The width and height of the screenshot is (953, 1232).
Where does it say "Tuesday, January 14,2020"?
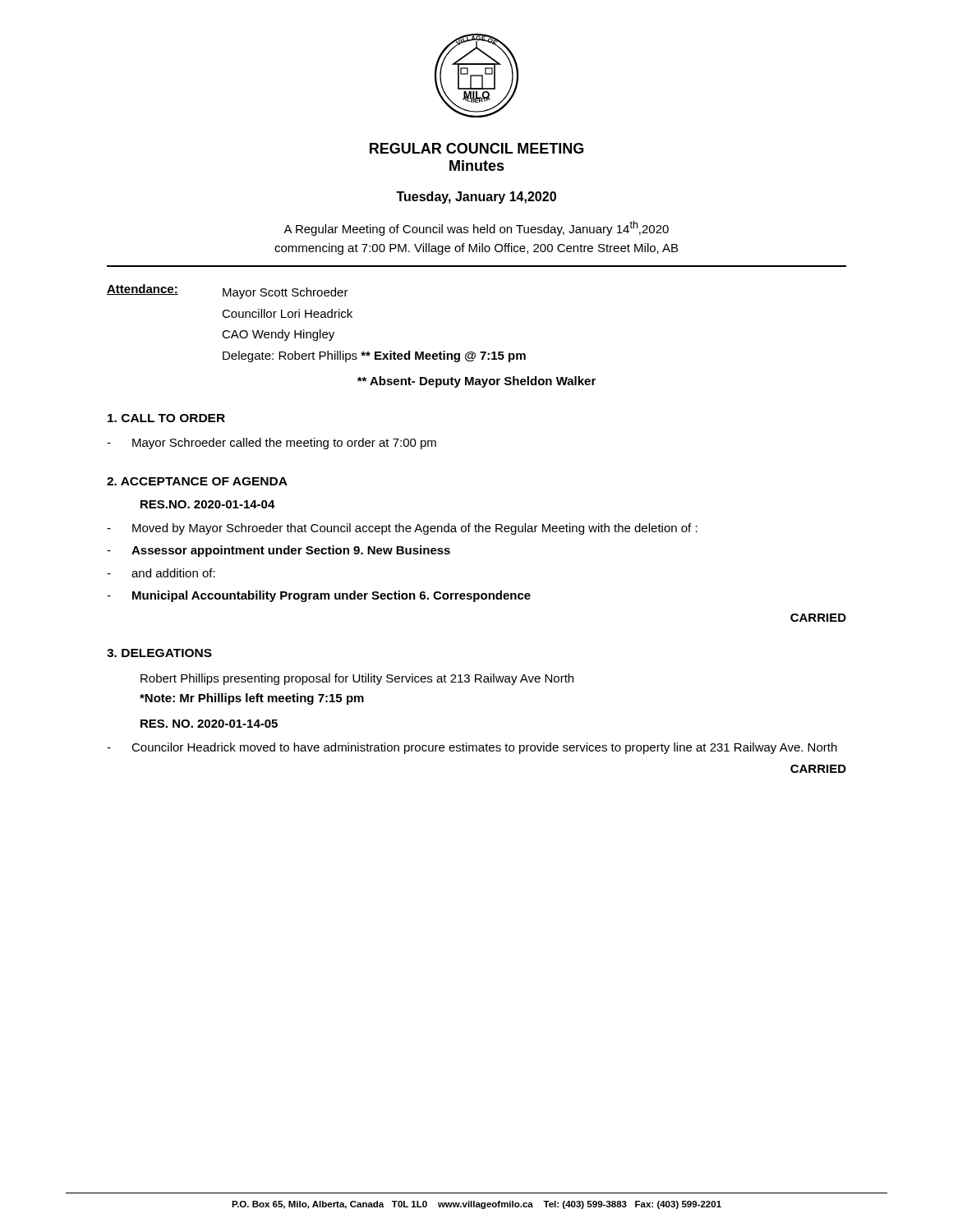click(476, 197)
